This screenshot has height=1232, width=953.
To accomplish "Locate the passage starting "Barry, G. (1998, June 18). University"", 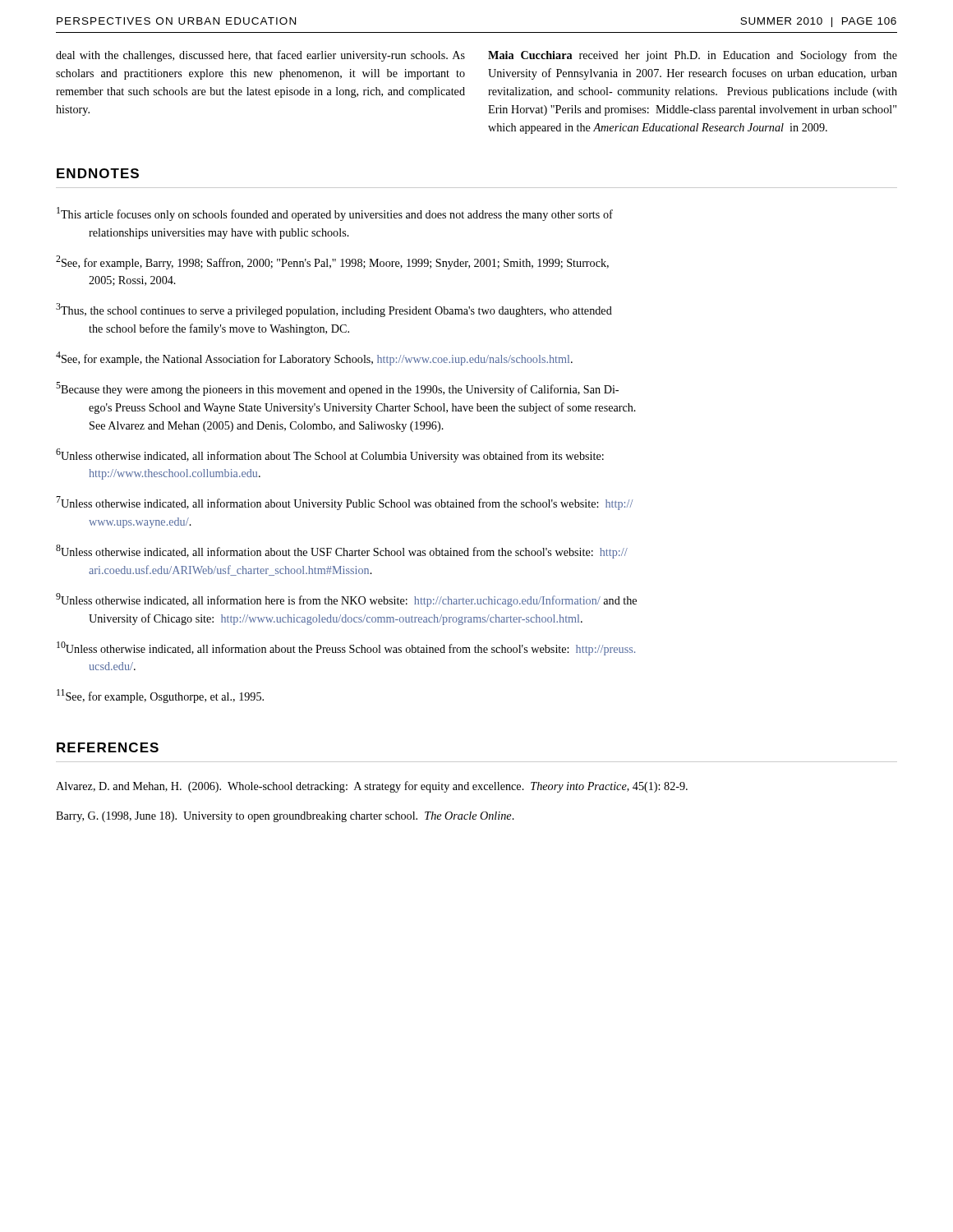I will click(x=285, y=816).
